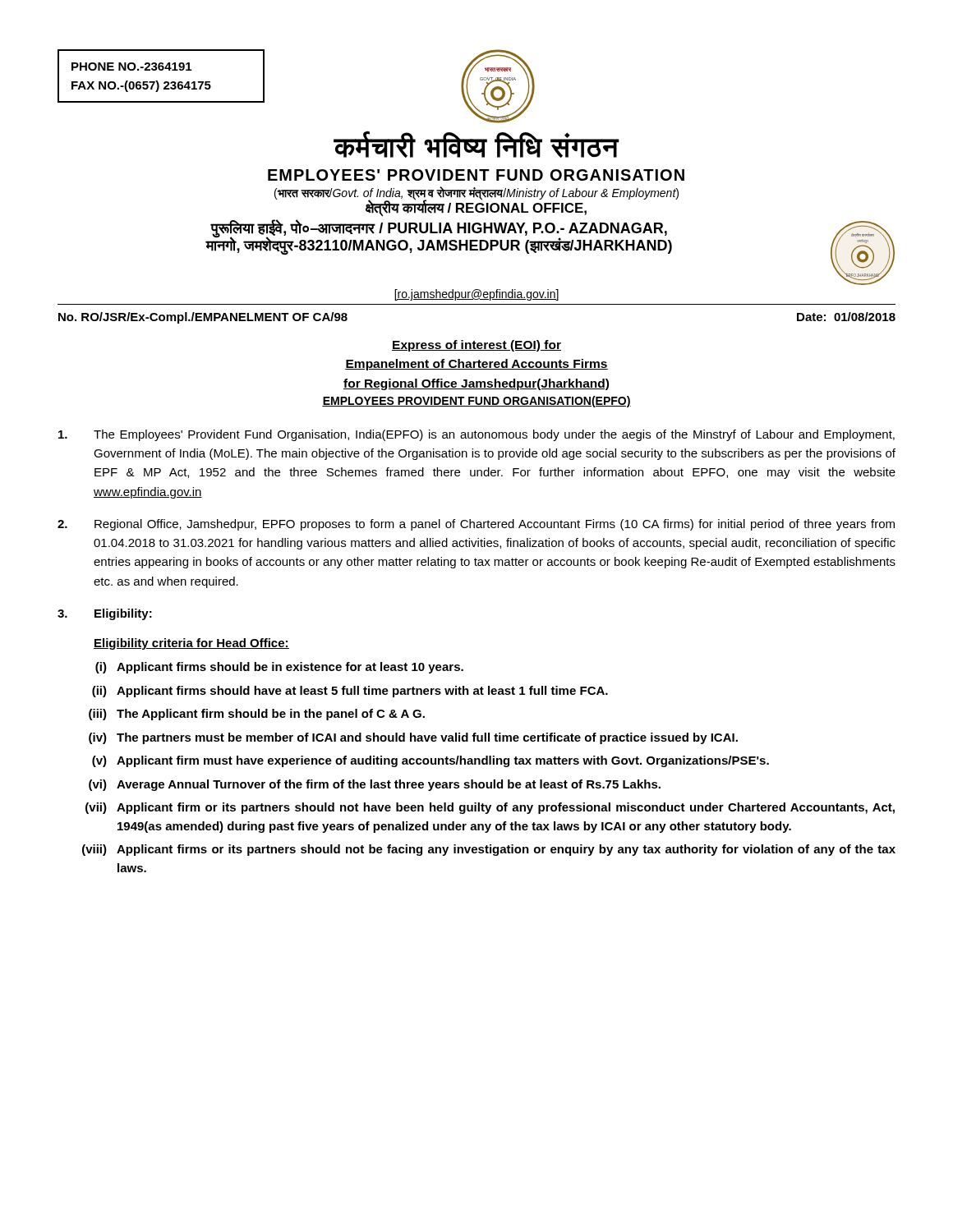Find the region starting "(viii) Applicant firms or its partners"
This screenshot has height=1232, width=953.
(476, 859)
